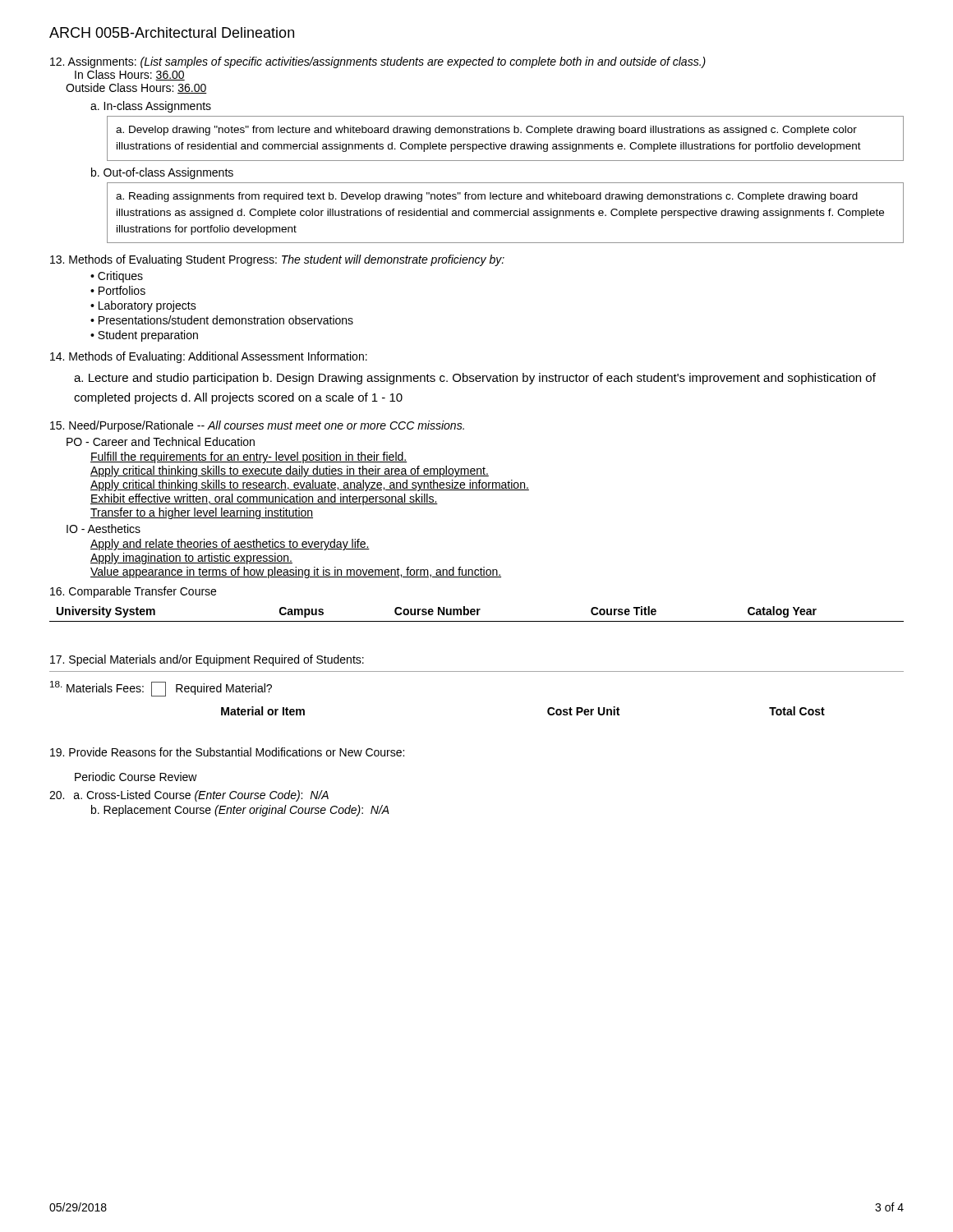Locate the list item that says "• Laboratory projects"
The image size is (953, 1232).
point(143,306)
